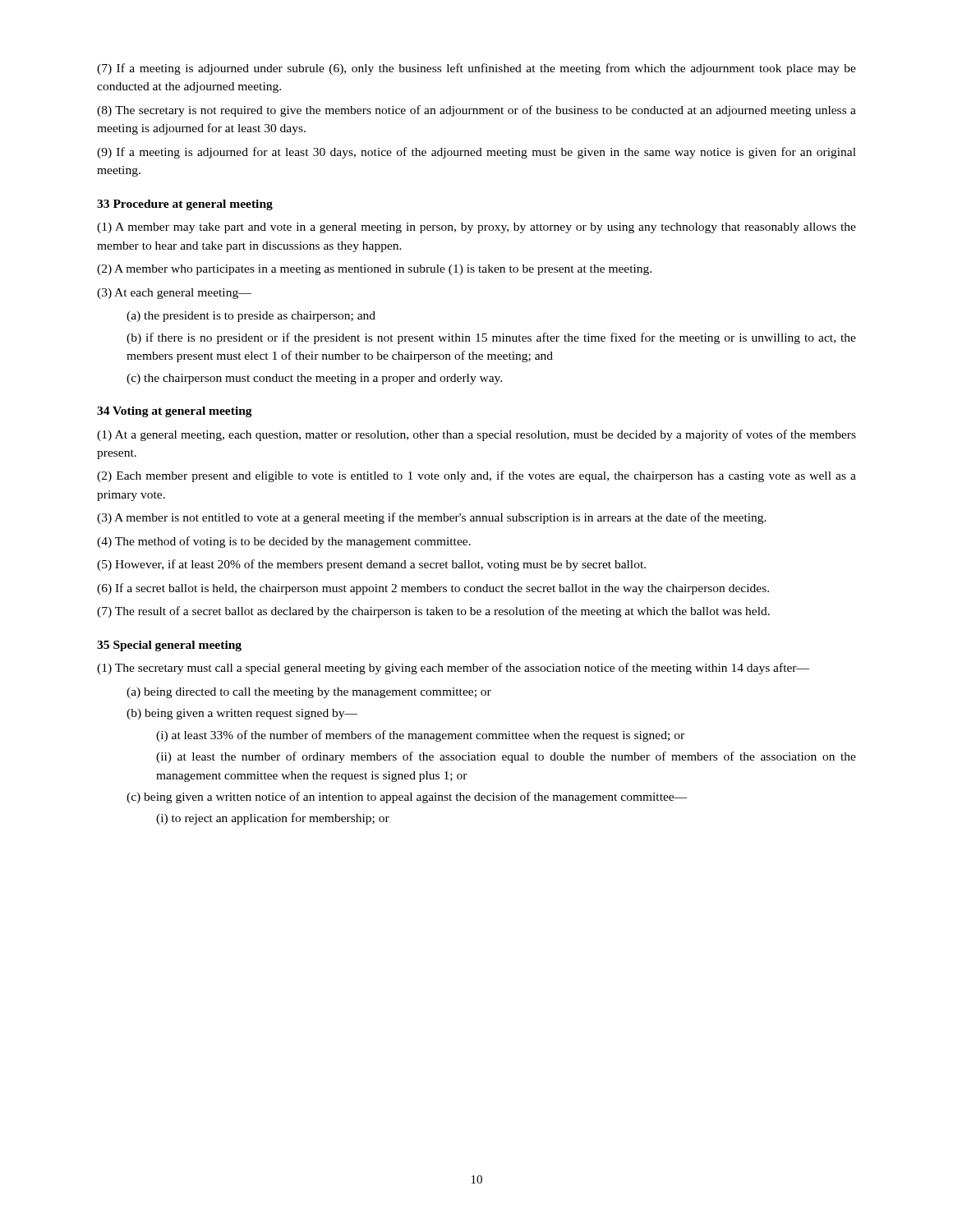
Task: Select the section header with the text "33 Procedure at"
Action: pyautogui.click(x=185, y=203)
